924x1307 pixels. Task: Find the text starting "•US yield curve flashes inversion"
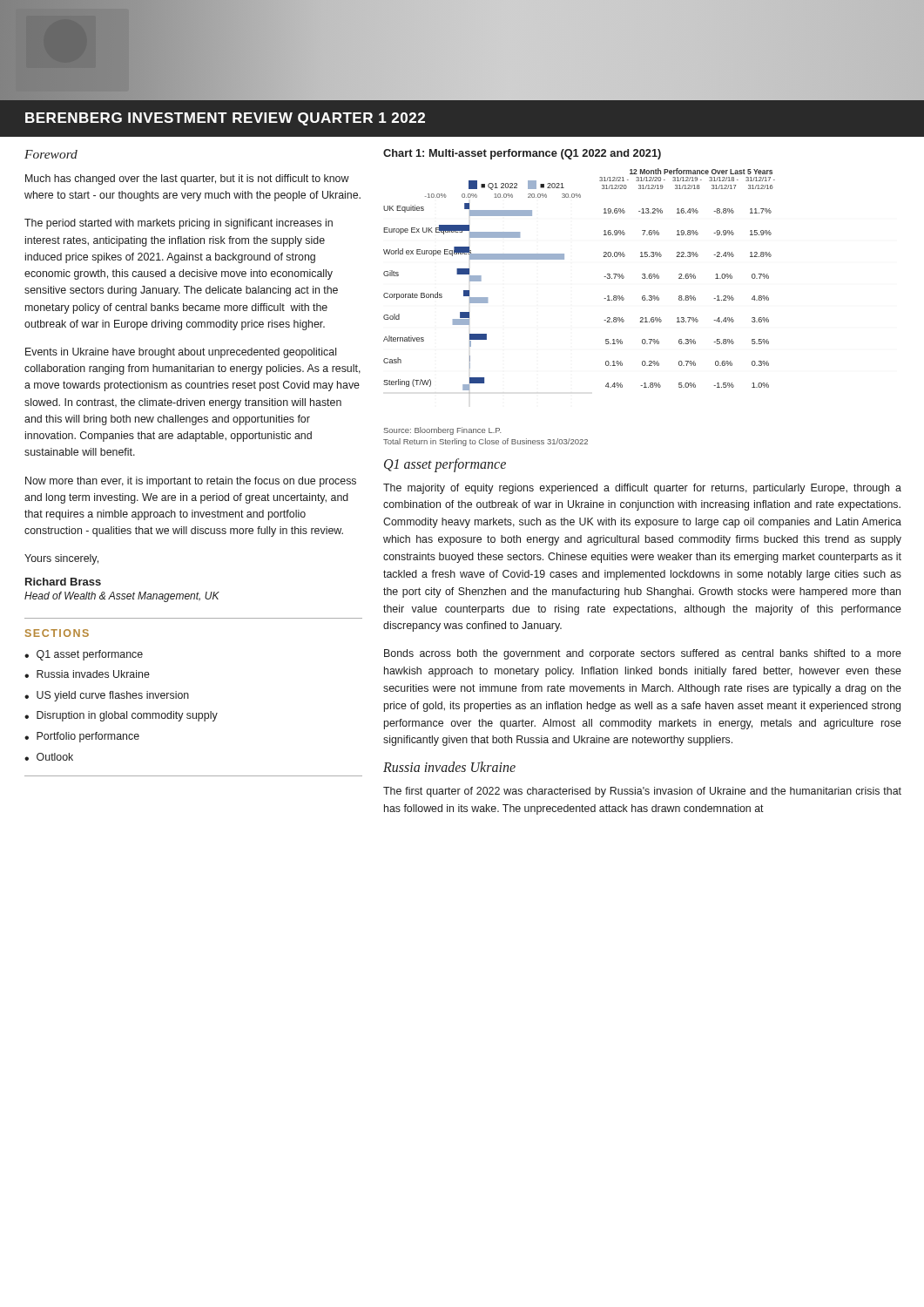point(107,697)
